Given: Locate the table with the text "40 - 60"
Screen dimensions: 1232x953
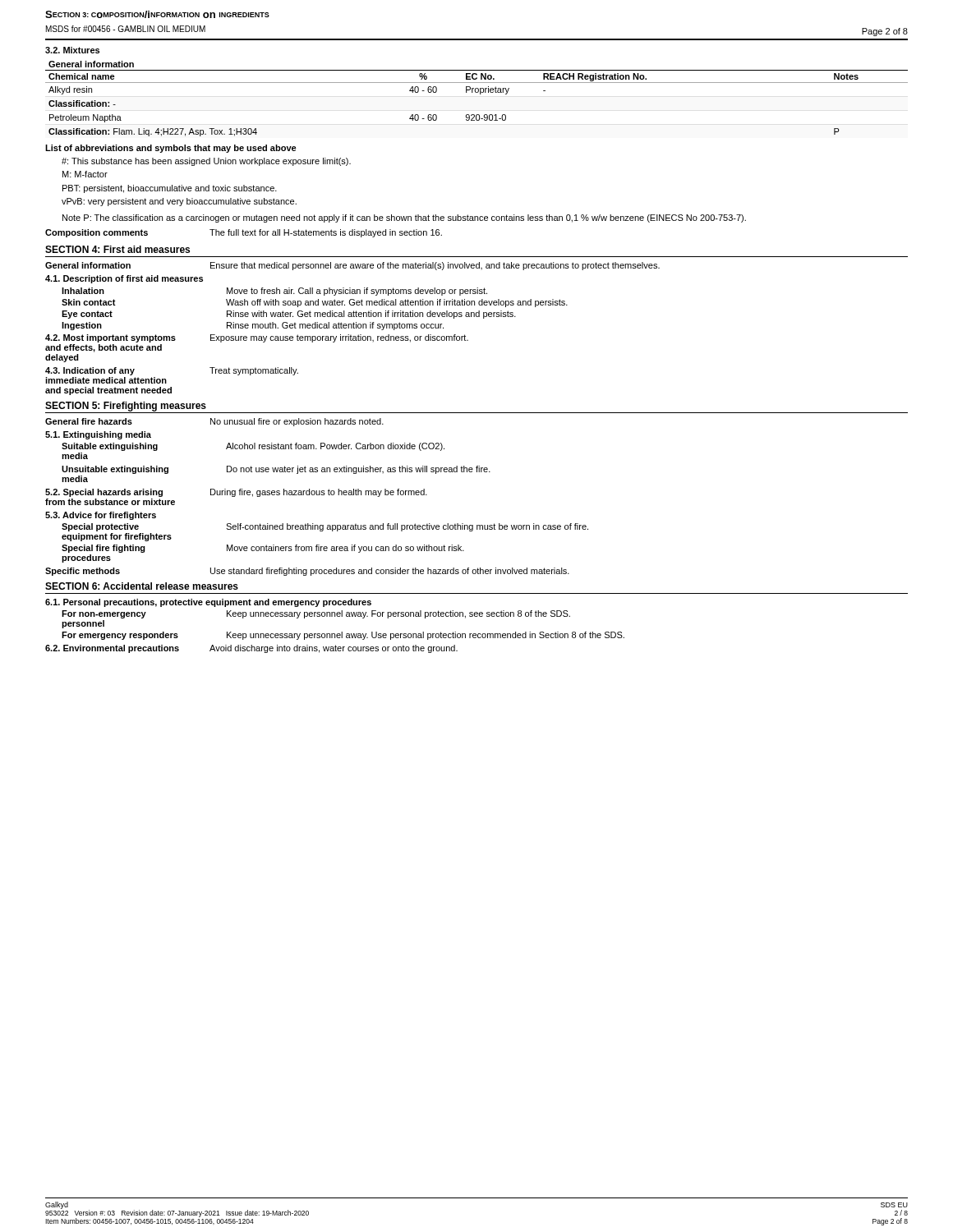Looking at the screenshot, I should pos(476,98).
